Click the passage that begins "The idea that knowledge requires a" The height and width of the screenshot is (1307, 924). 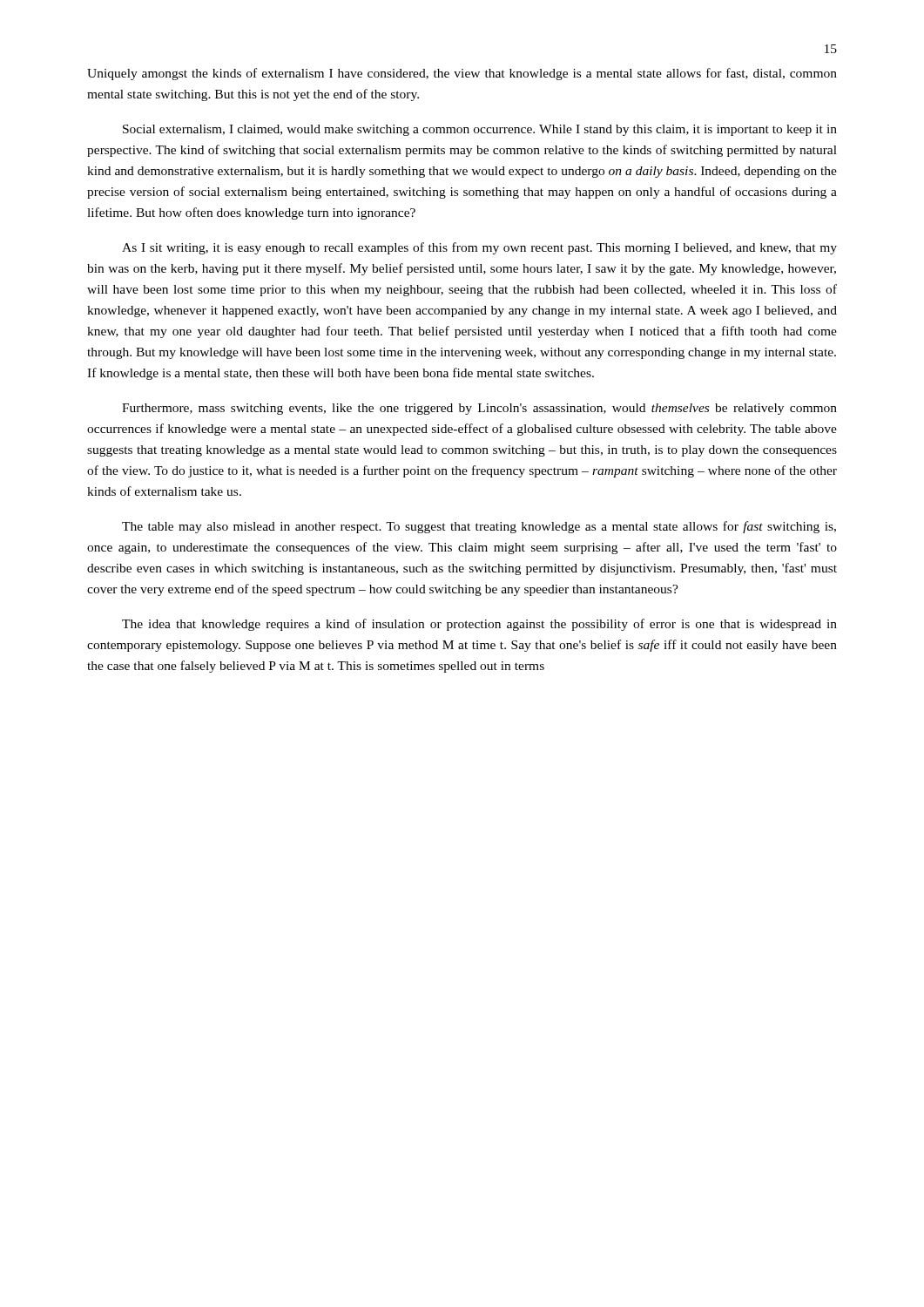(462, 645)
